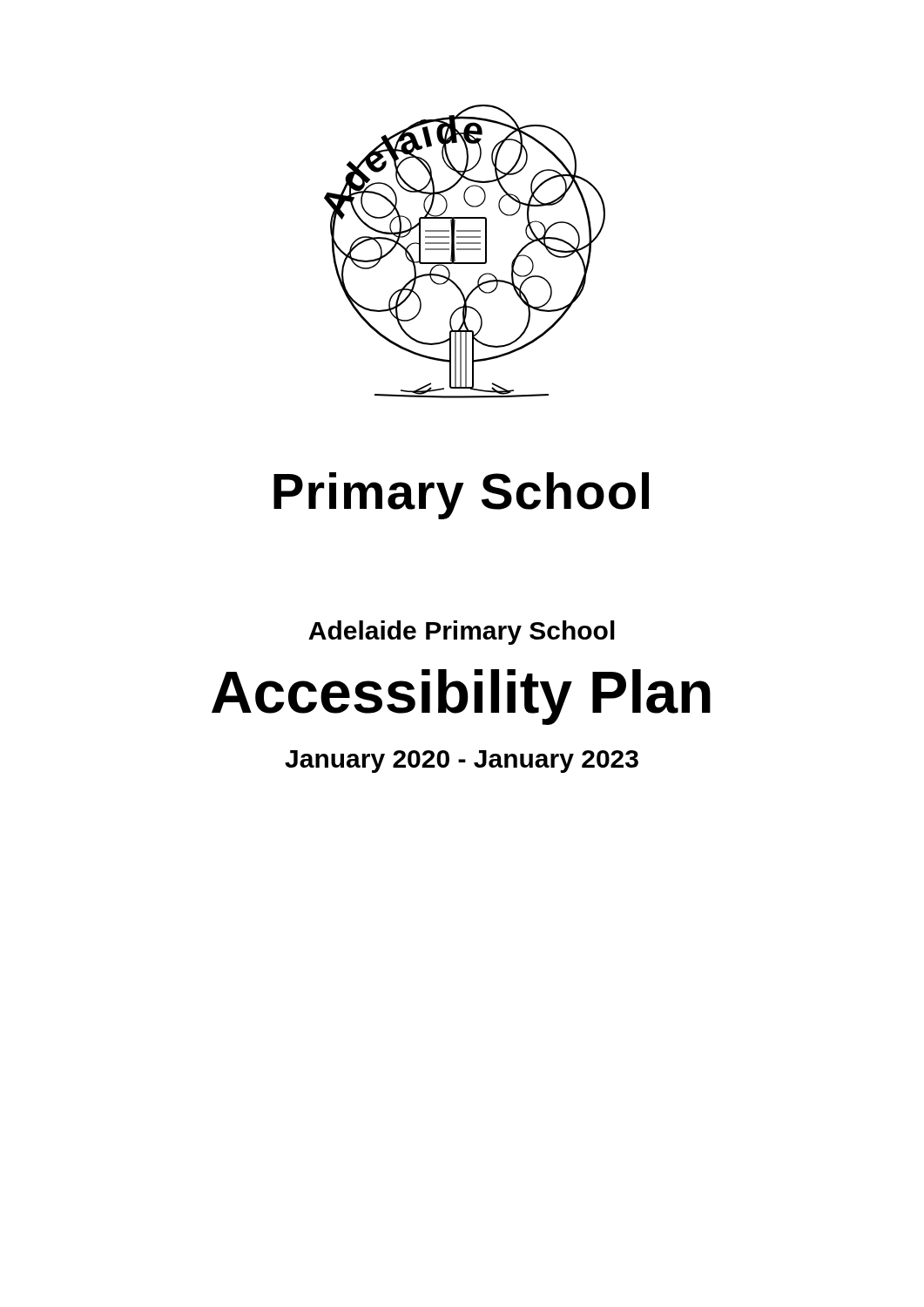The height and width of the screenshot is (1307, 924).
Task: Locate the text with the text "Adelaide Primary School"
Action: tap(462, 630)
